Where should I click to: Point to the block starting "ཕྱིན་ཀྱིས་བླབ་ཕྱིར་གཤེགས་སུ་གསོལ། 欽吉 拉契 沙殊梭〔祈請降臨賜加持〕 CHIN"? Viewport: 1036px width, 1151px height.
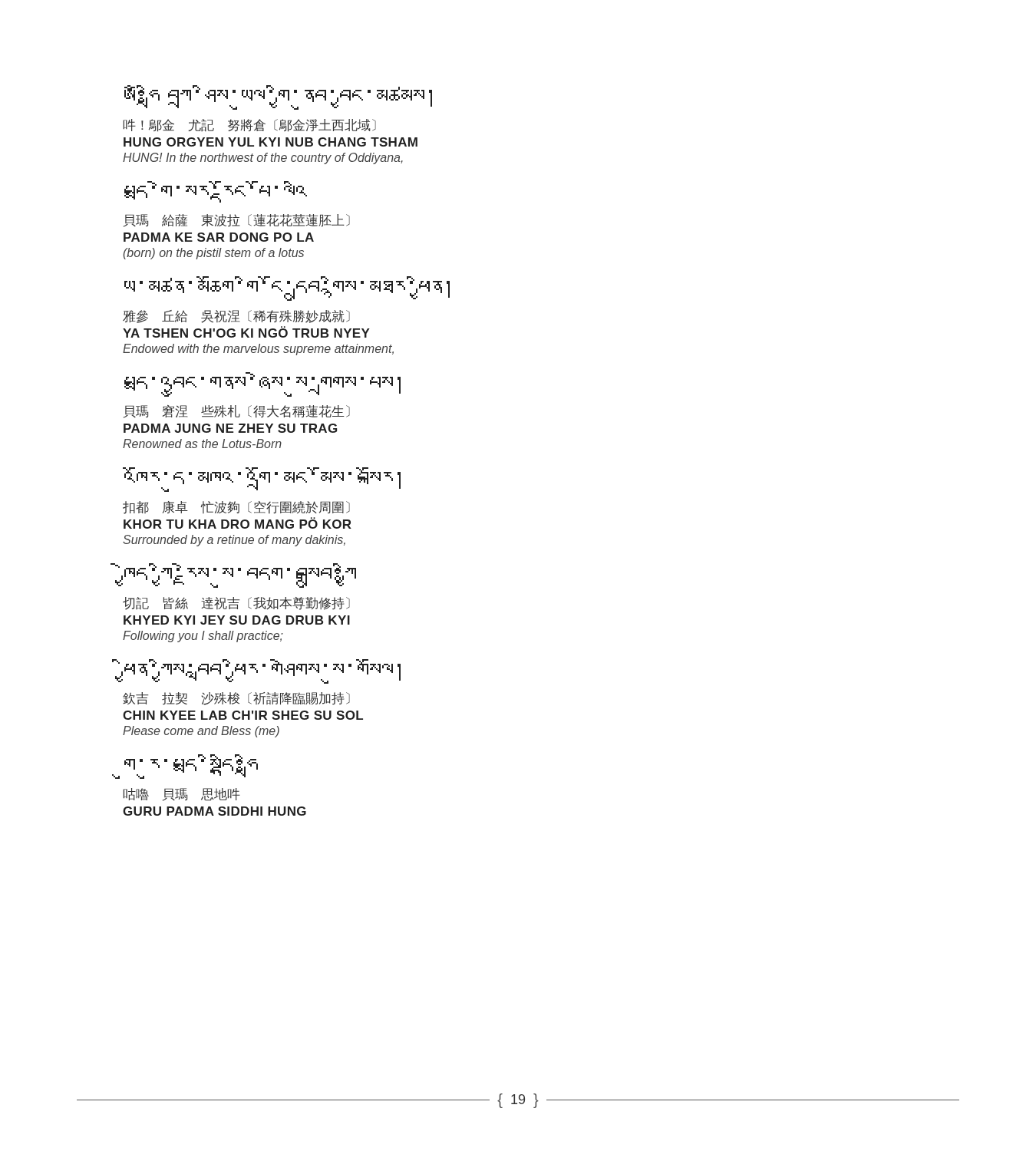(x=261, y=671)
